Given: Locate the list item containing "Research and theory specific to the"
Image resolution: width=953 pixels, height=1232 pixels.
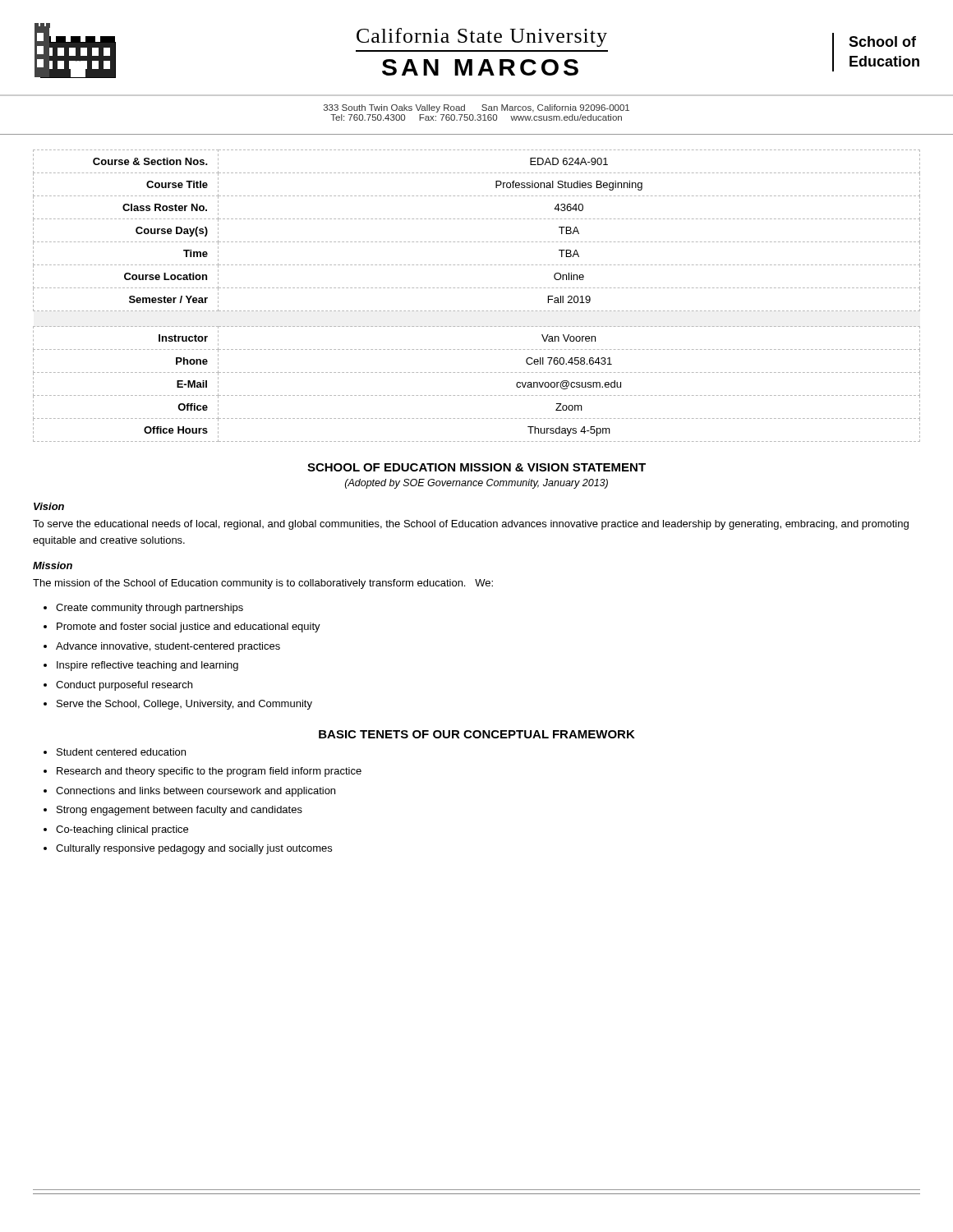Looking at the screenshot, I should pos(209,771).
